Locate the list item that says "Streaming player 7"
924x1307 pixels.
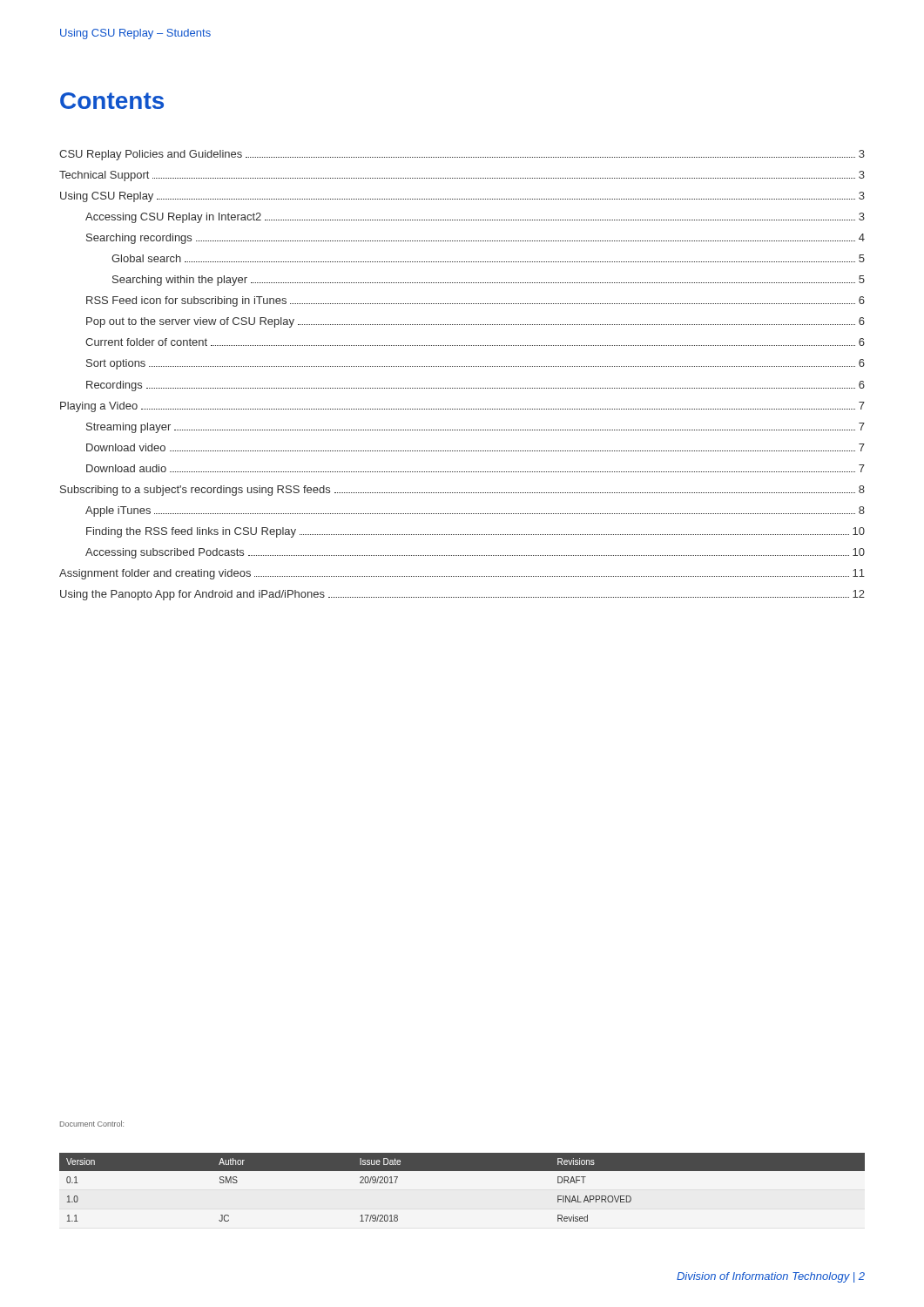click(475, 427)
